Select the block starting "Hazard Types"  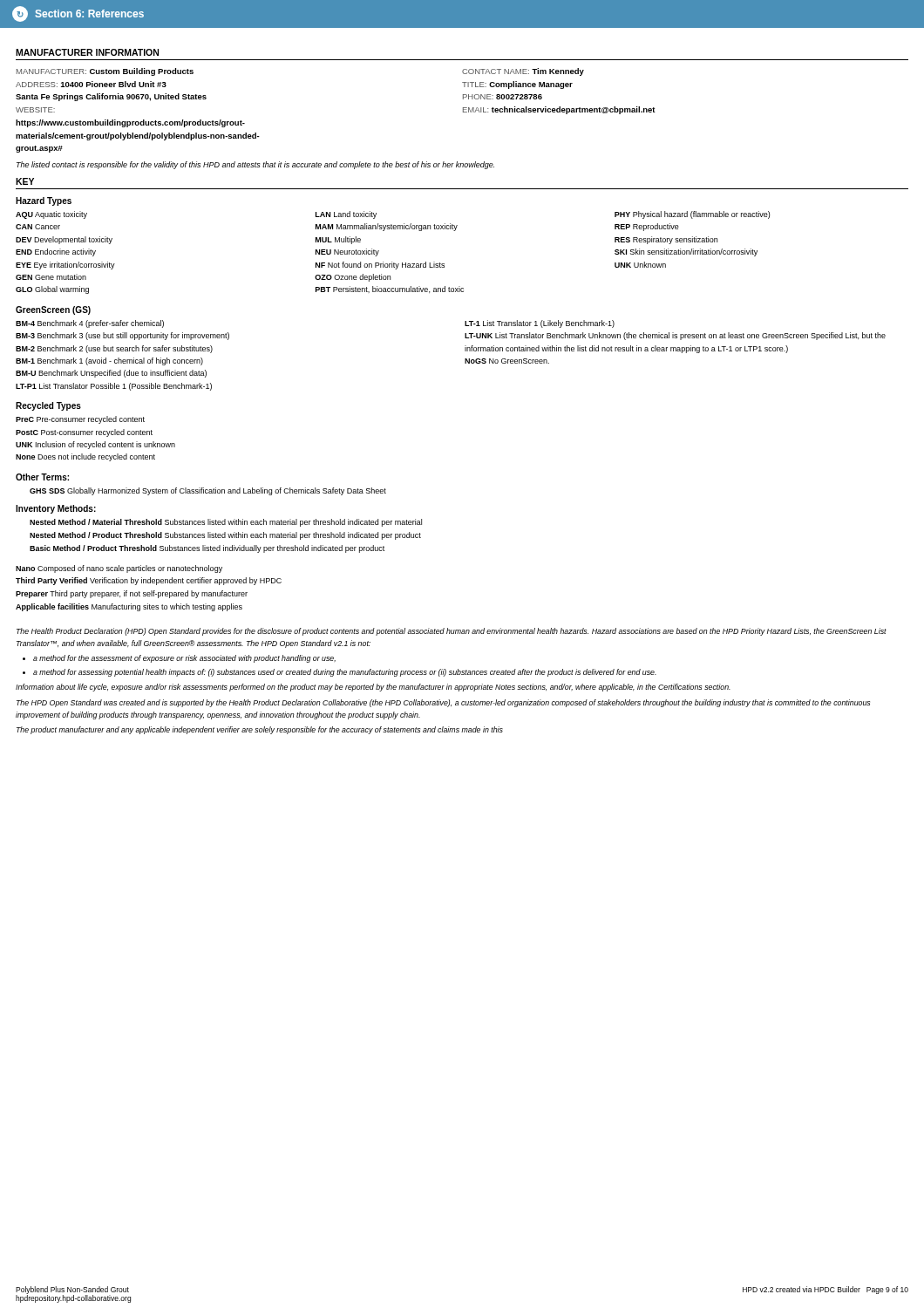tap(44, 201)
